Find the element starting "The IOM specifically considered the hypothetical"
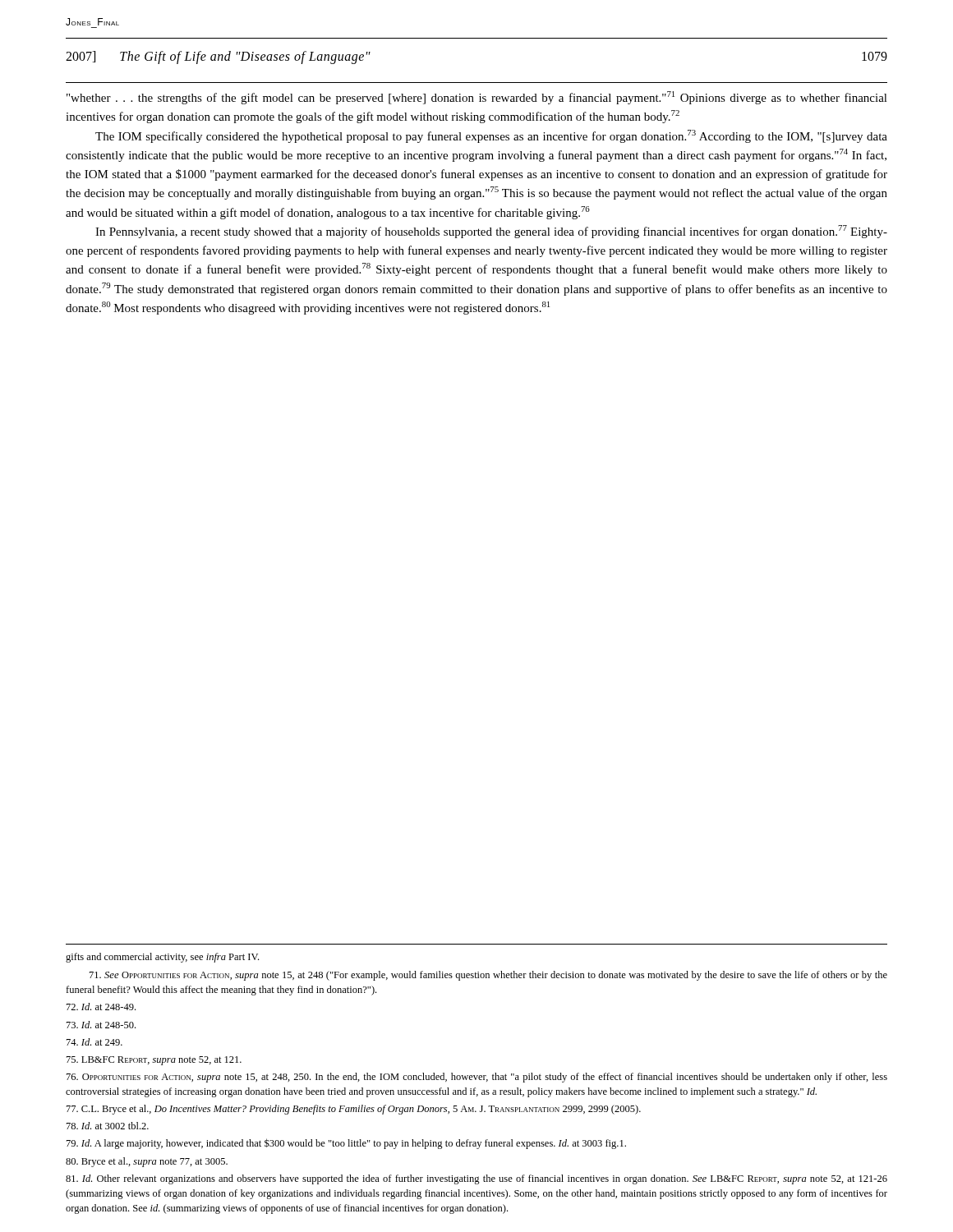 click(x=476, y=173)
